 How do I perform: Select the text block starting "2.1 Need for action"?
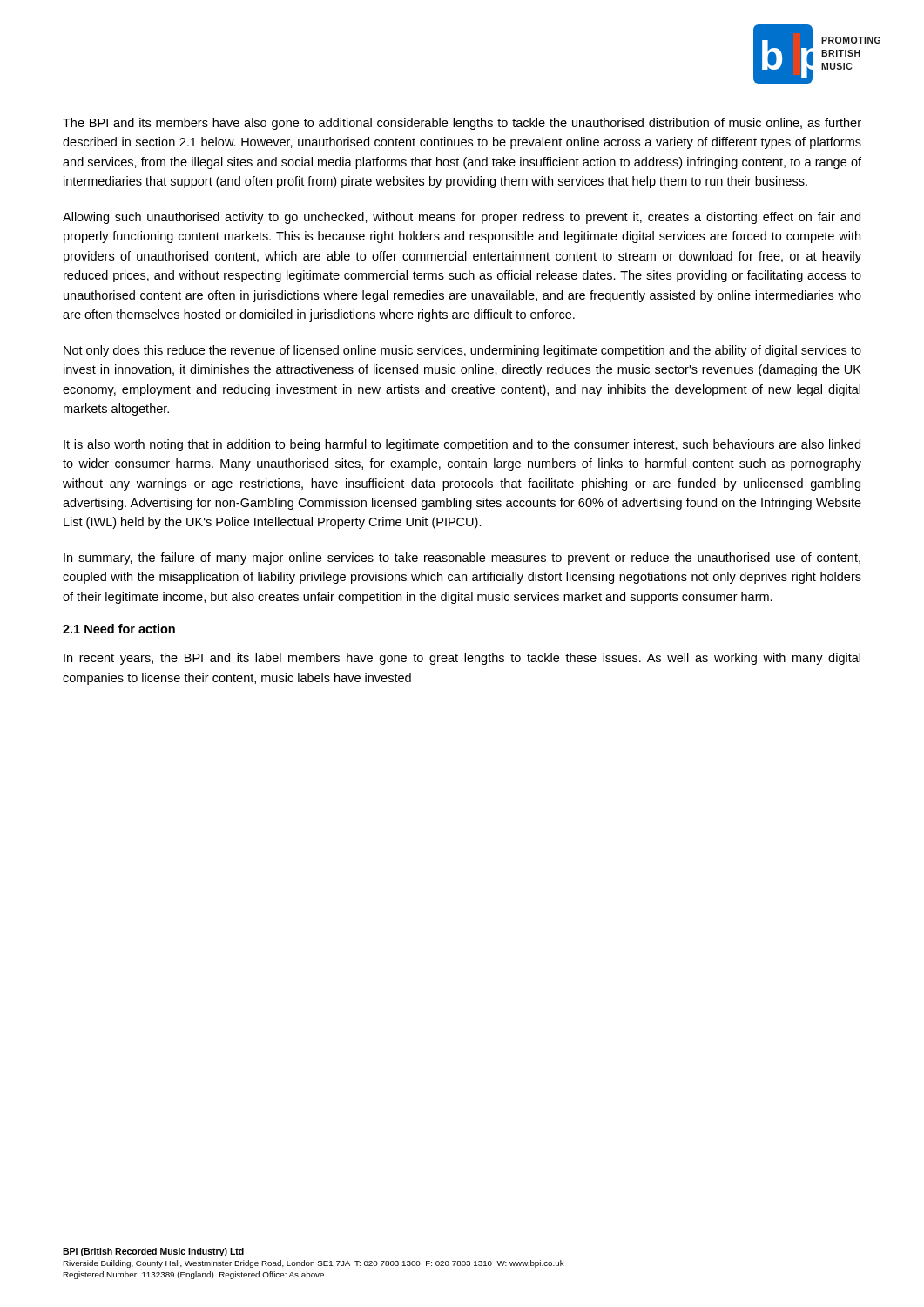(x=119, y=629)
